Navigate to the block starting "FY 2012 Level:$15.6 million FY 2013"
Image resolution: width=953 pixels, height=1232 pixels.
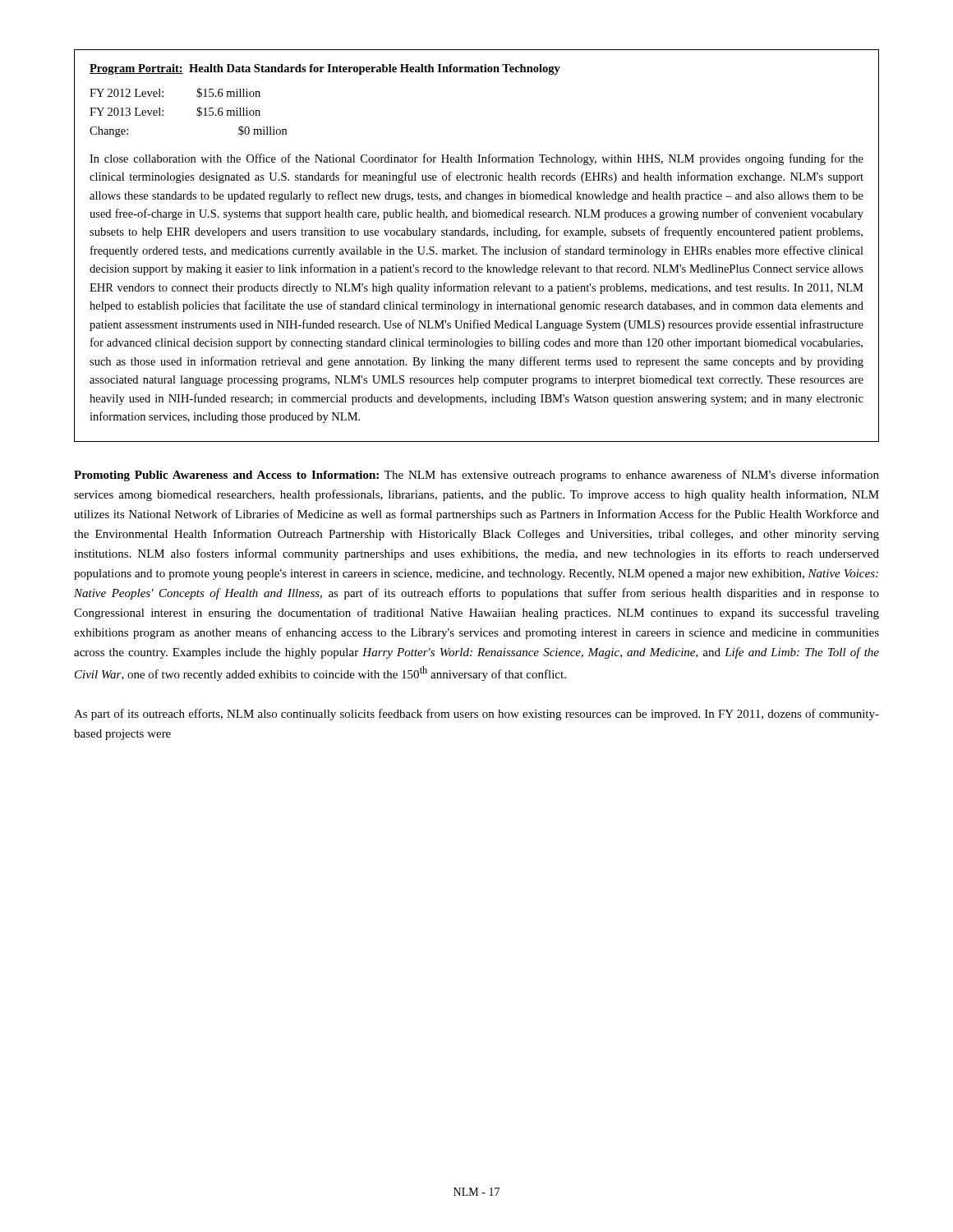(129, 92)
